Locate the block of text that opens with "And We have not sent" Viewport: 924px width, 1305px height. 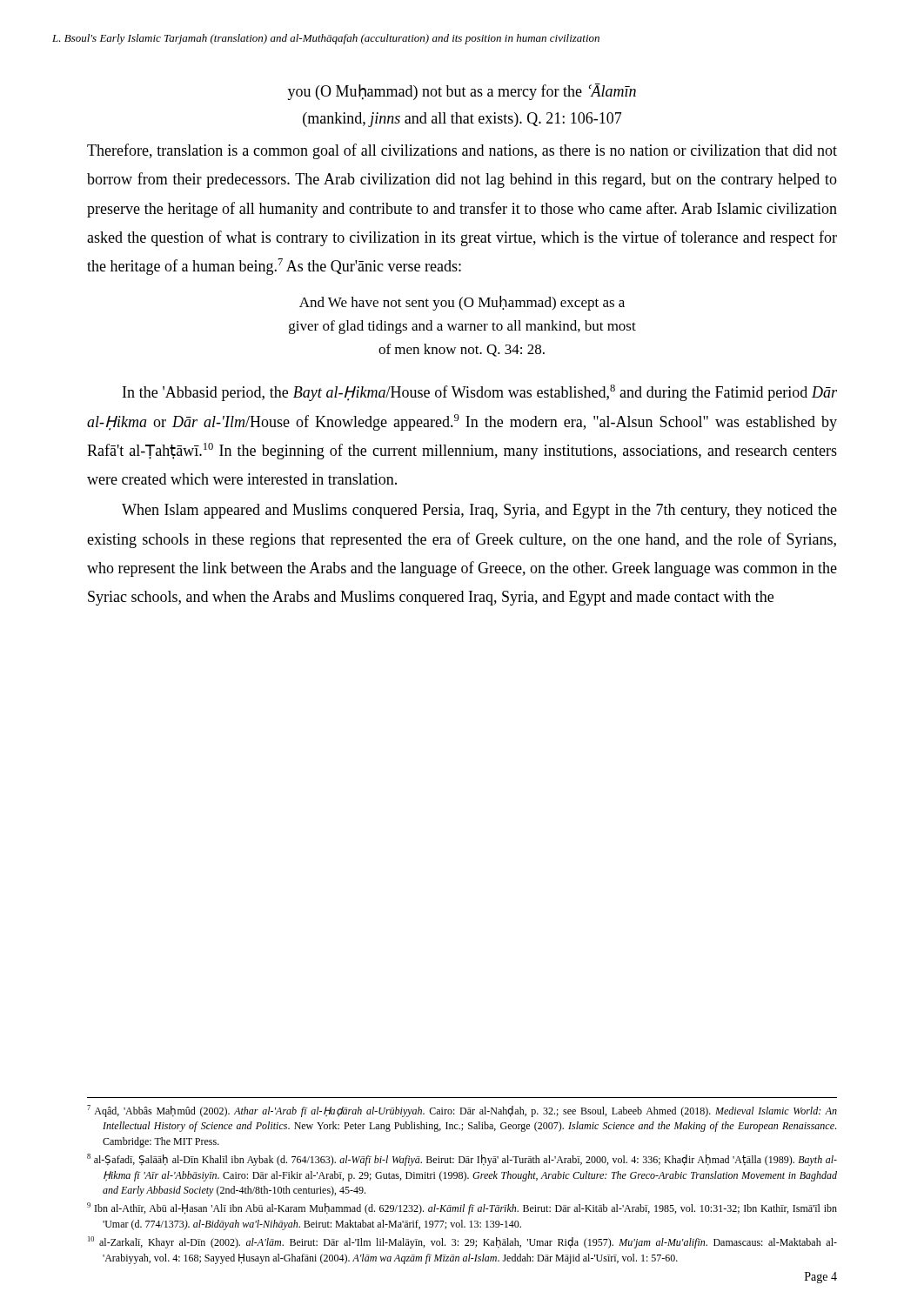click(x=462, y=326)
